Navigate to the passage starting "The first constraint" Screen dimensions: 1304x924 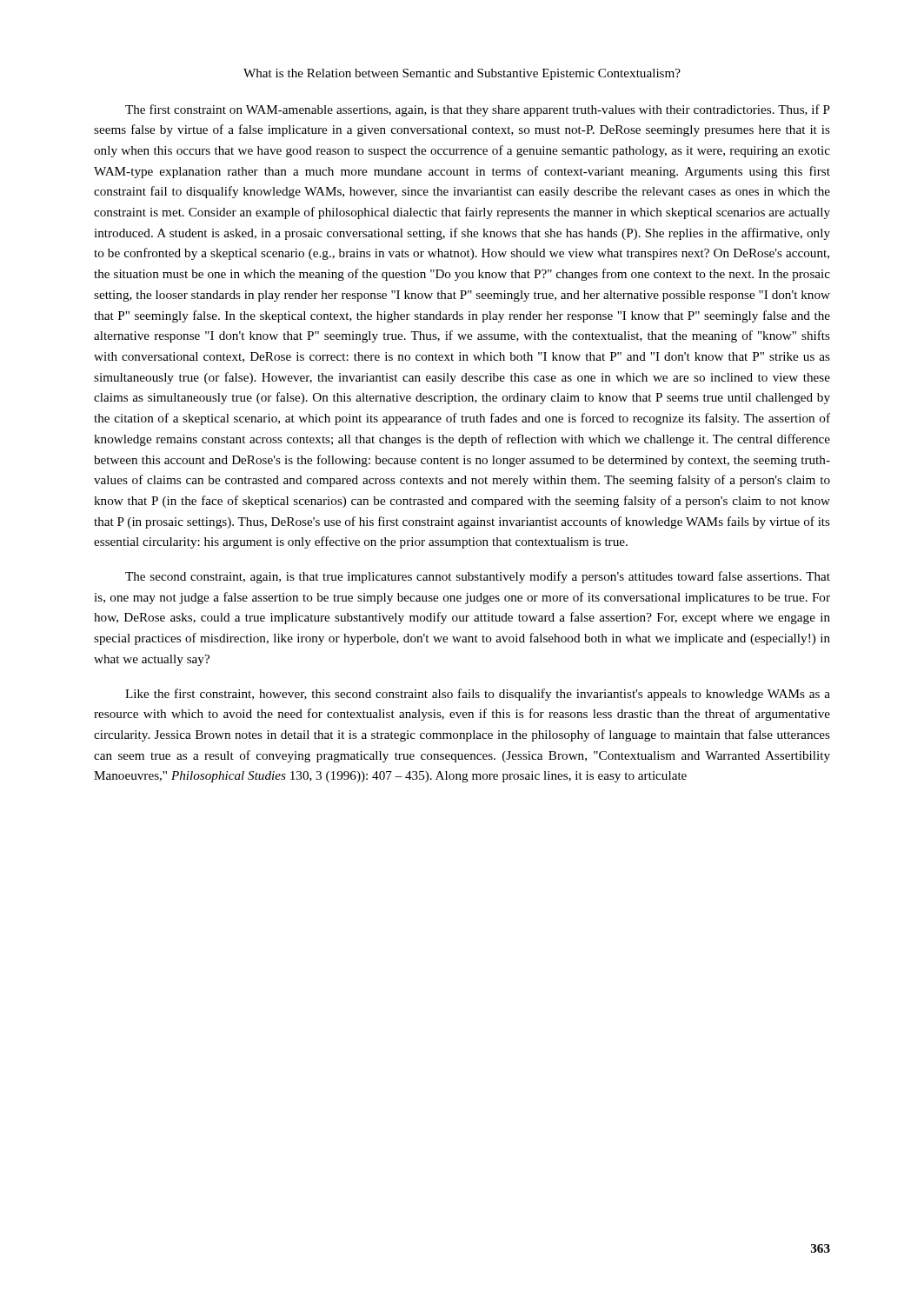462,325
